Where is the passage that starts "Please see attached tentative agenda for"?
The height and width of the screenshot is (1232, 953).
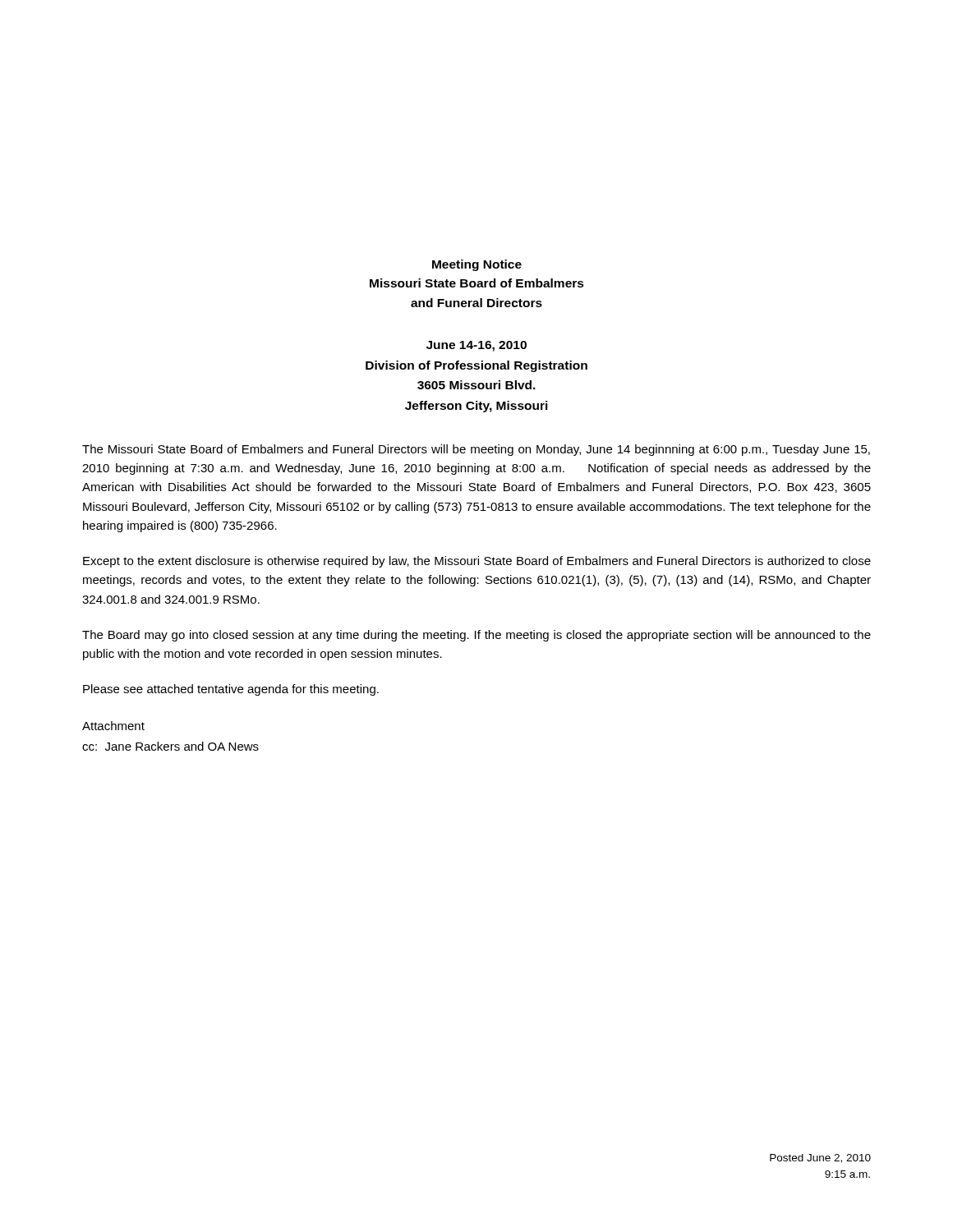pyautogui.click(x=231, y=689)
